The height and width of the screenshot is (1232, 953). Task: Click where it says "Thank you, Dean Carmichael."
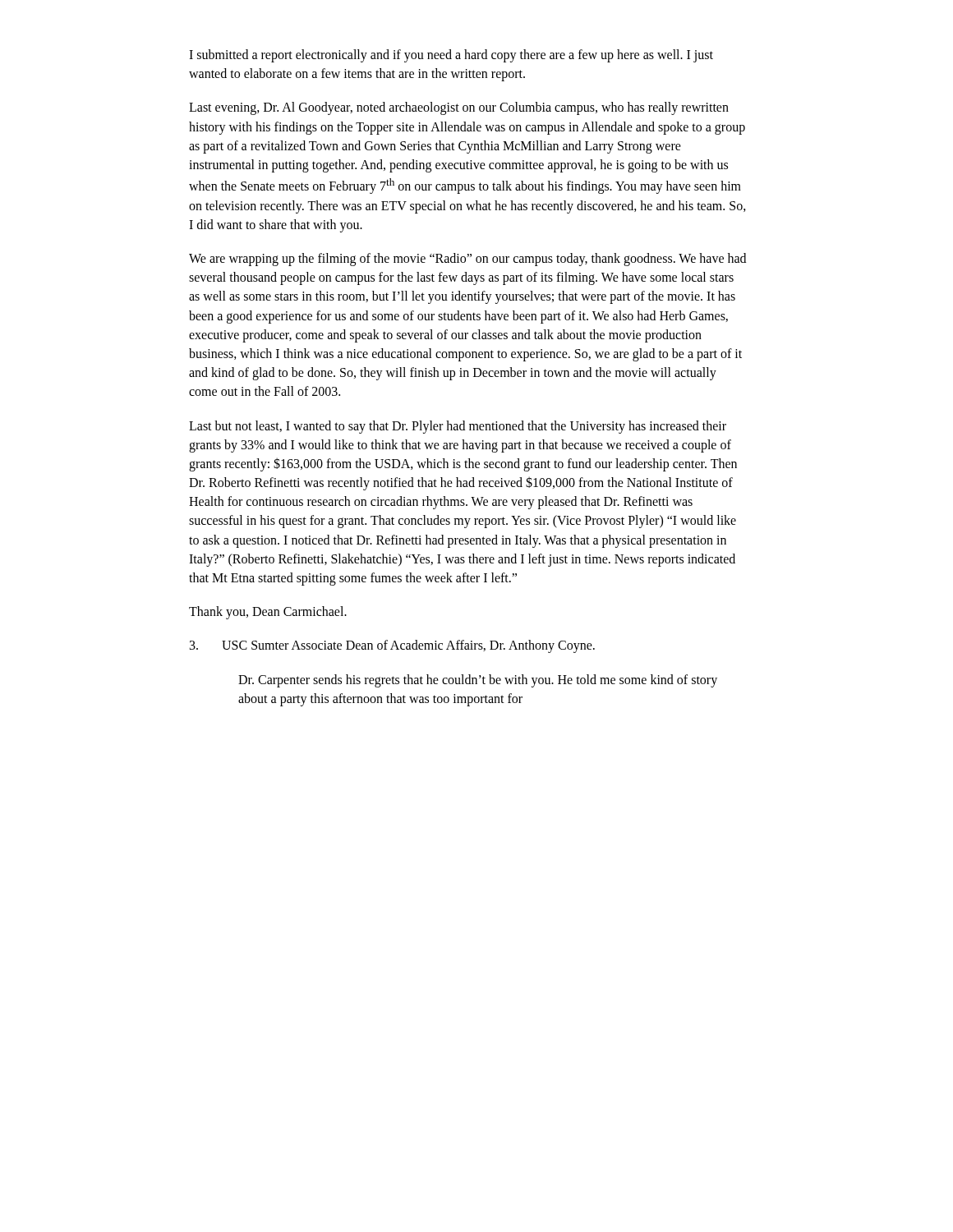pyautogui.click(x=268, y=612)
